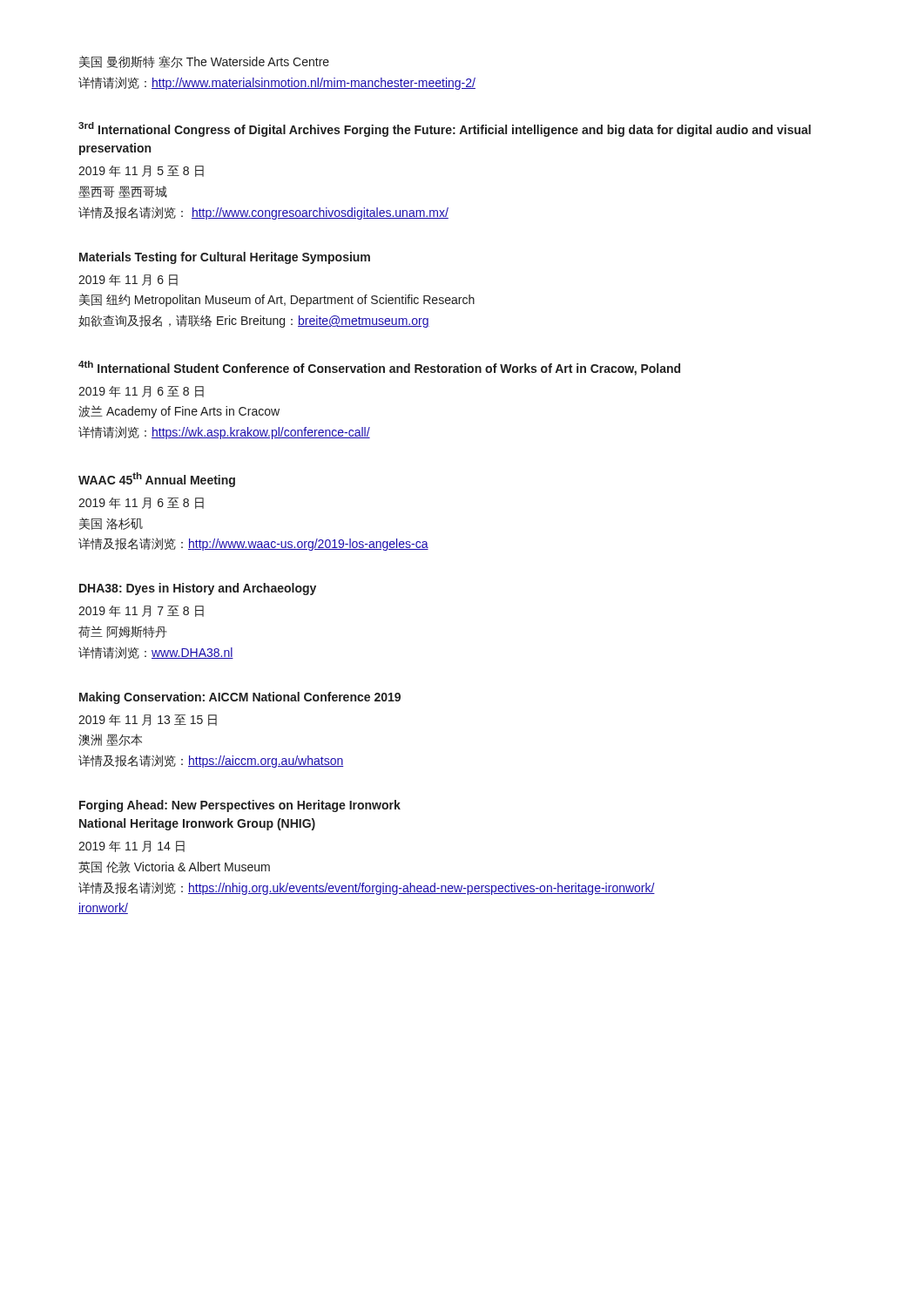Image resolution: width=924 pixels, height=1307 pixels.
Task: Locate the text starting "美国 曼彻斯特 塞尔"
Action: tap(462, 73)
